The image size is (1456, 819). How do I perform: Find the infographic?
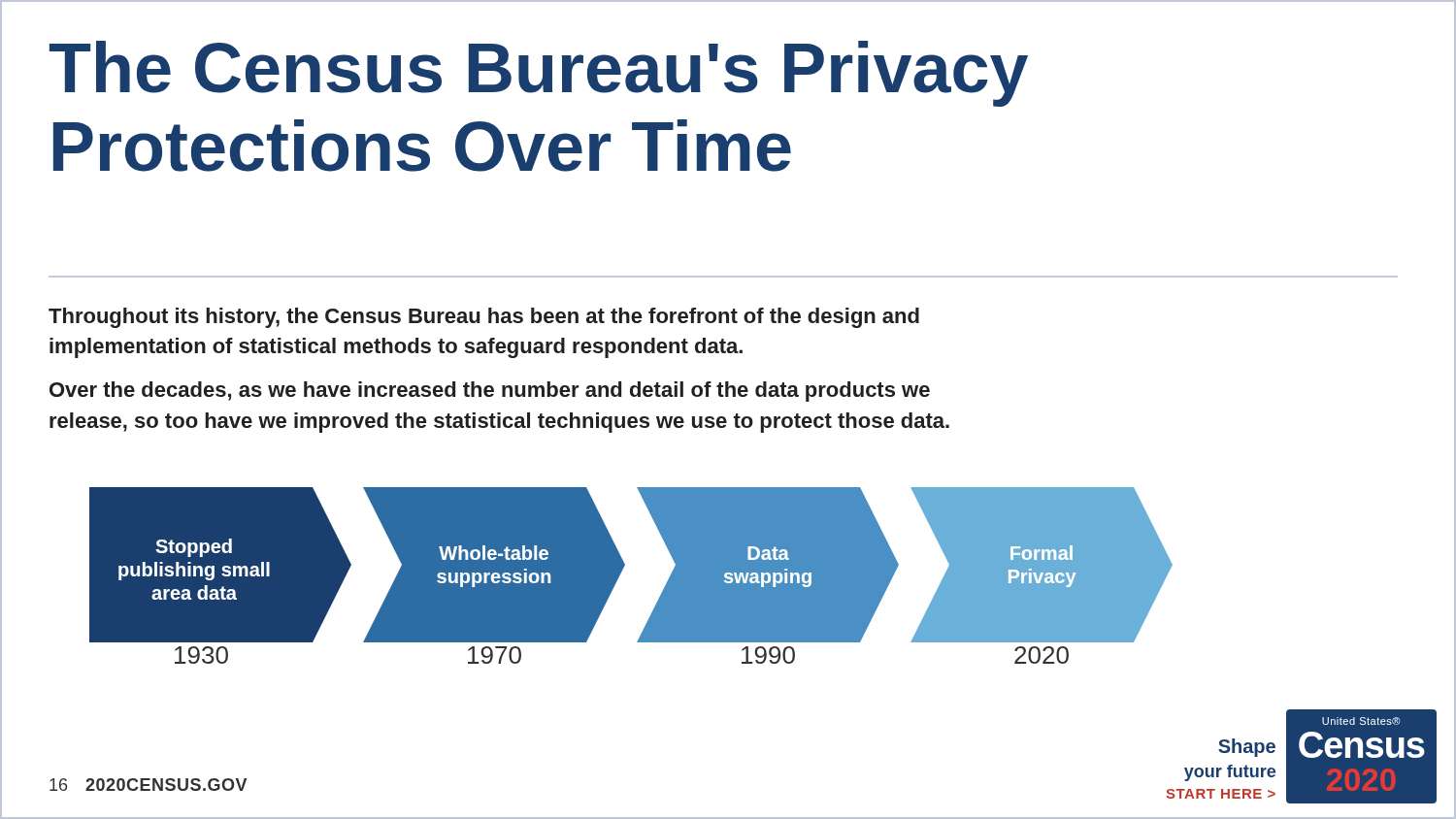tap(720, 576)
